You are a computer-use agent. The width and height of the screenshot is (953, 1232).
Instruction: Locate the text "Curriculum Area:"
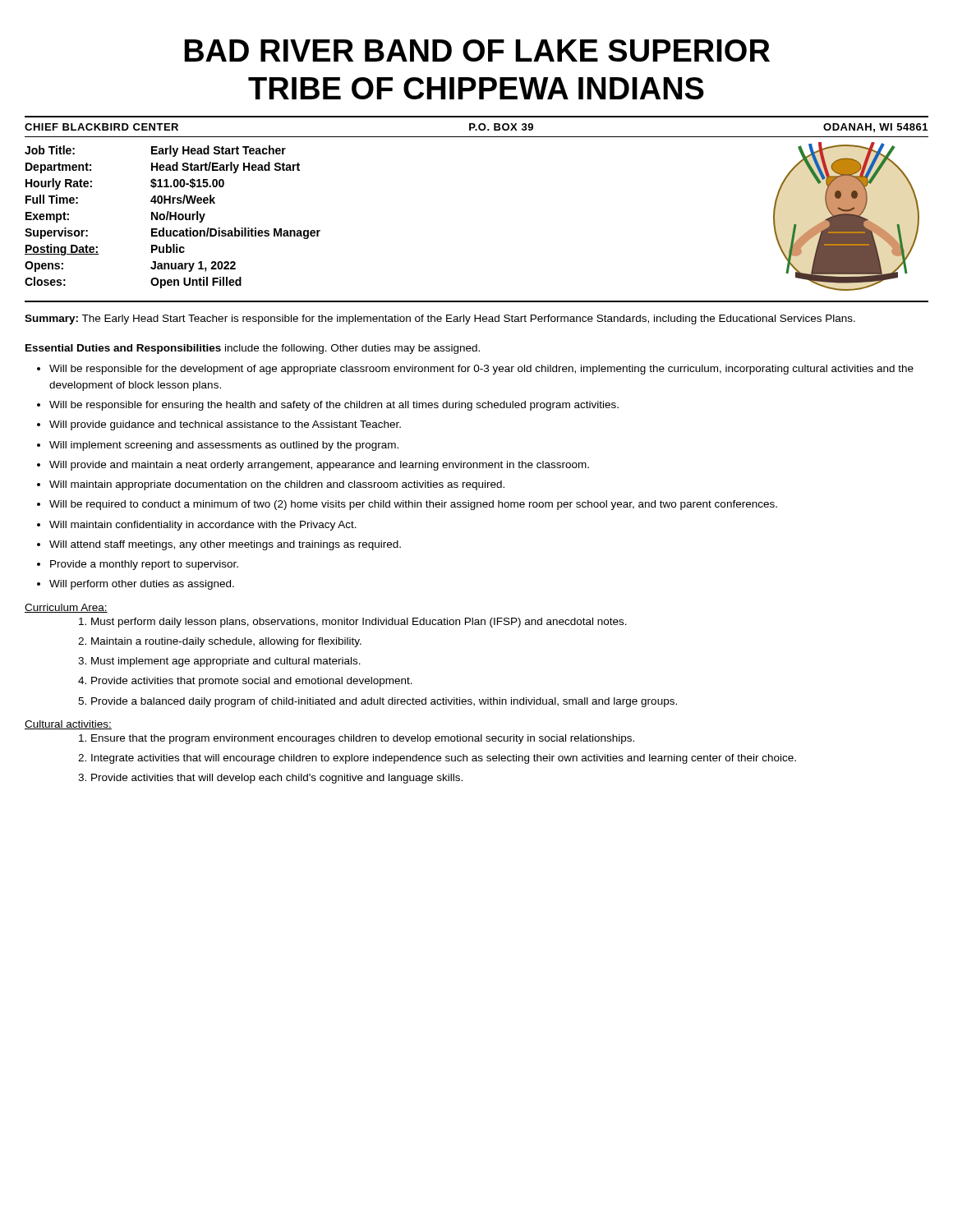[66, 607]
